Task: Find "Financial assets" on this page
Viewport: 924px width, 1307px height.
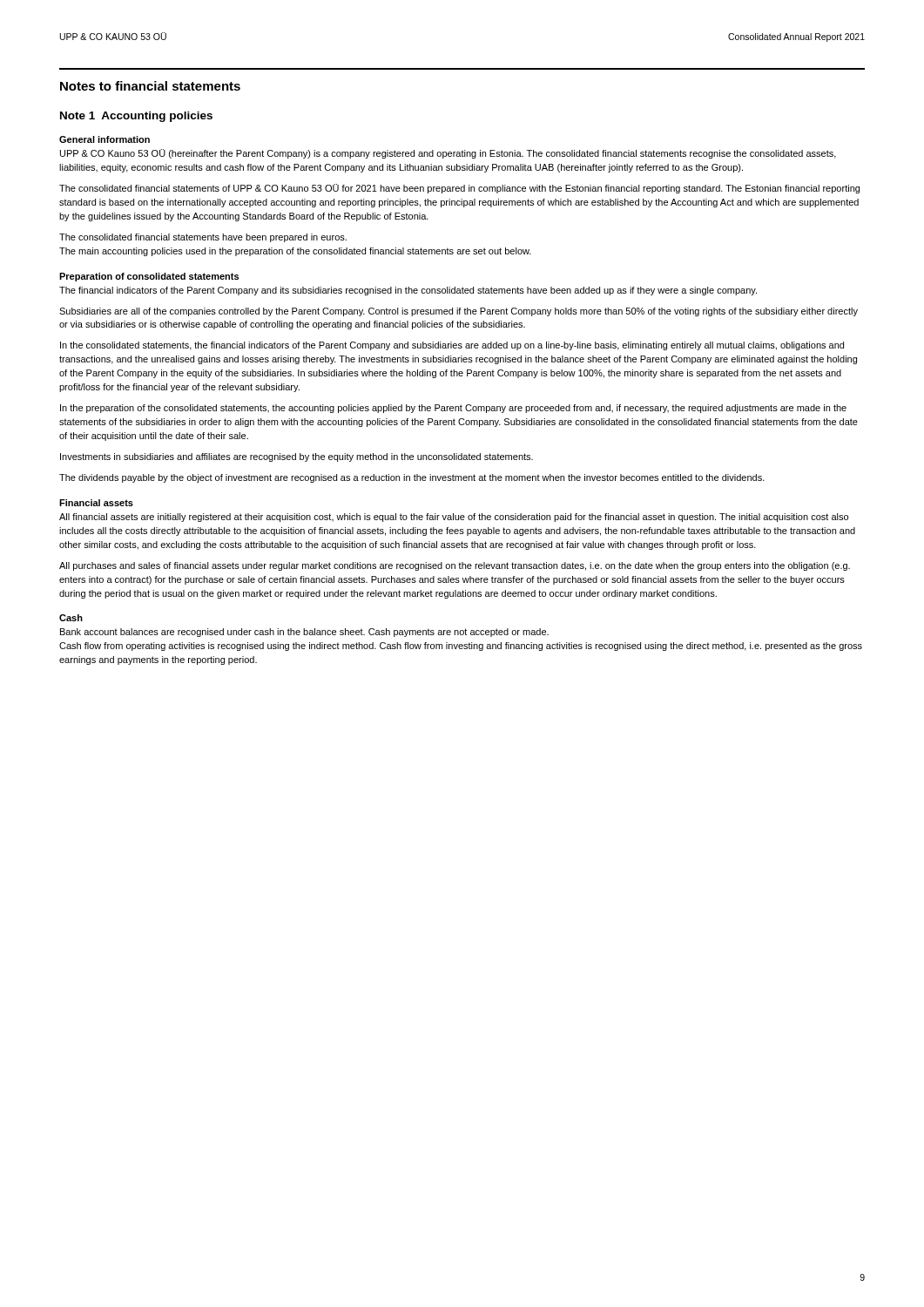Action: point(96,503)
